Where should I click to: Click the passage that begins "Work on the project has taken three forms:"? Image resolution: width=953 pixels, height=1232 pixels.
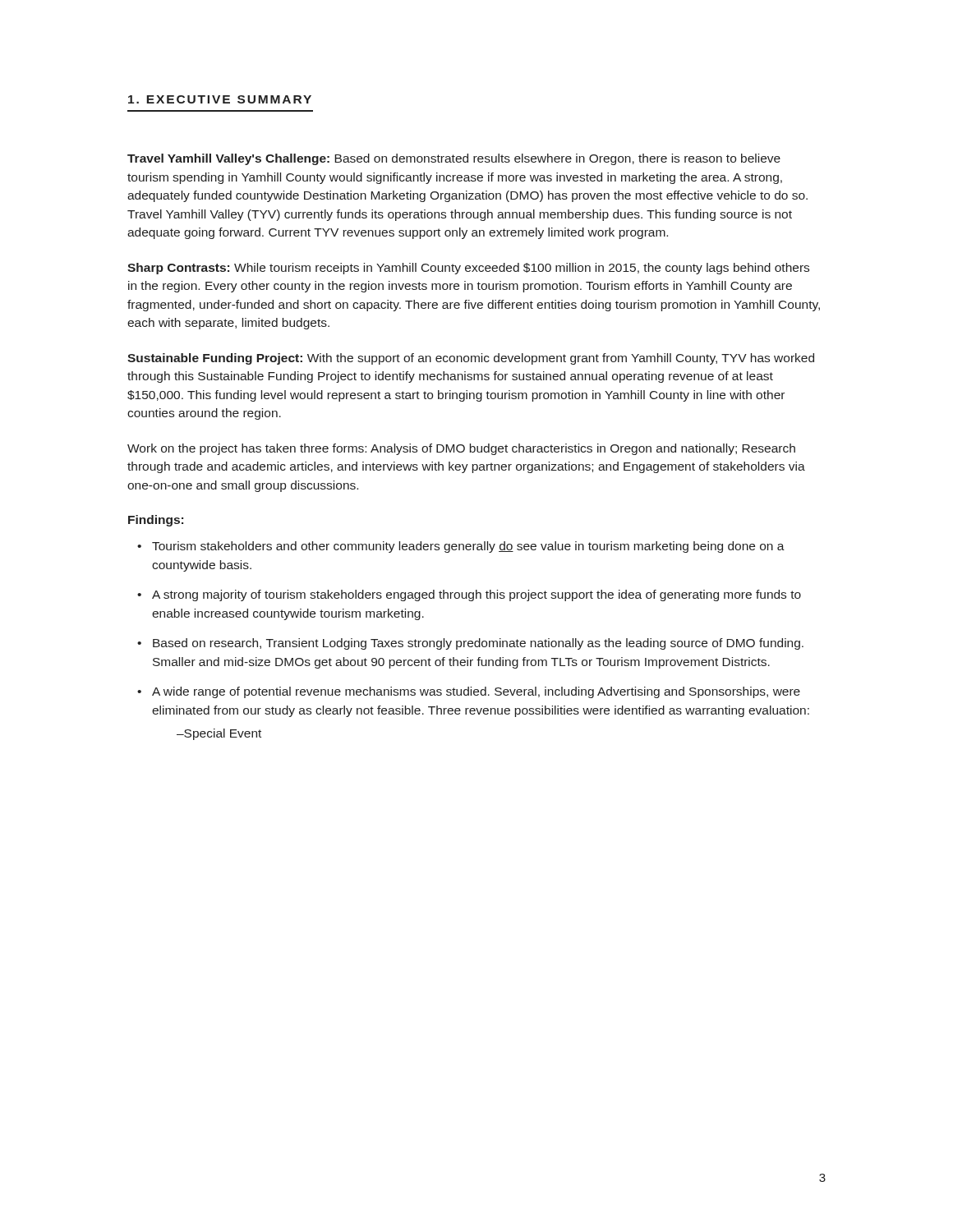(474, 467)
